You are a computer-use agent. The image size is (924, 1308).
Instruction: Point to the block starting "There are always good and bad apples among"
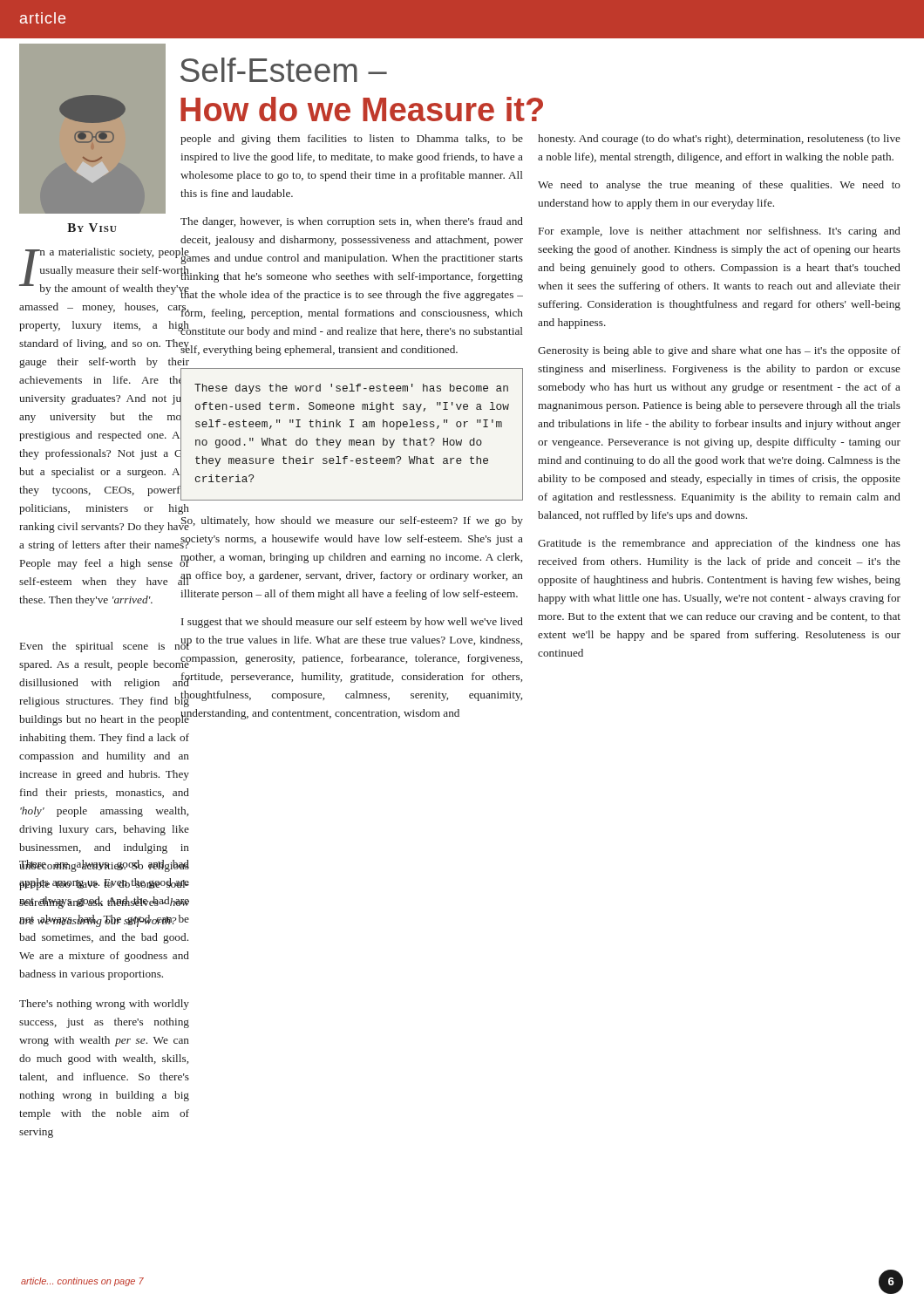(104, 919)
